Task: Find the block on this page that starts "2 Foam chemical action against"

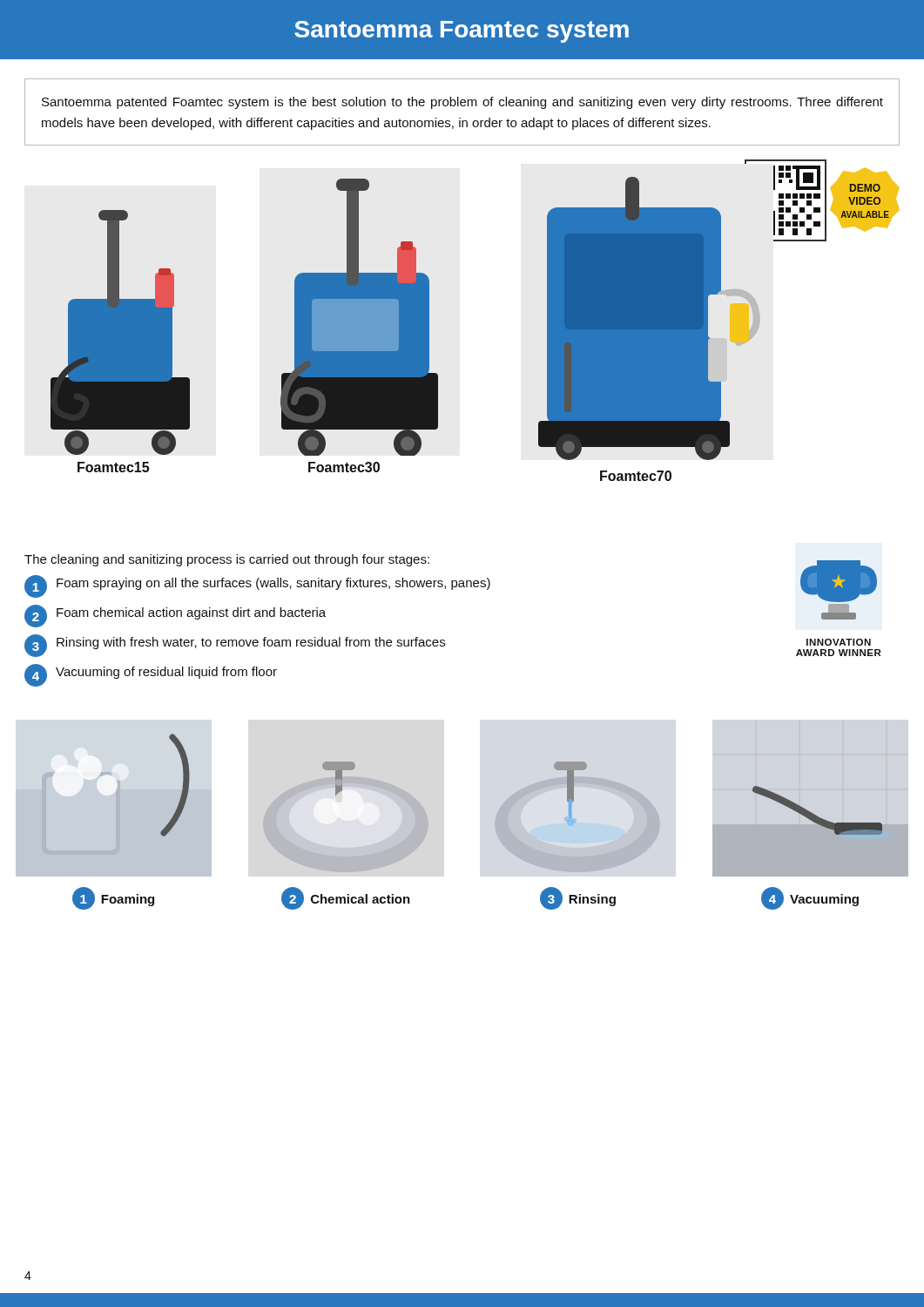Action: [x=175, y=616]
